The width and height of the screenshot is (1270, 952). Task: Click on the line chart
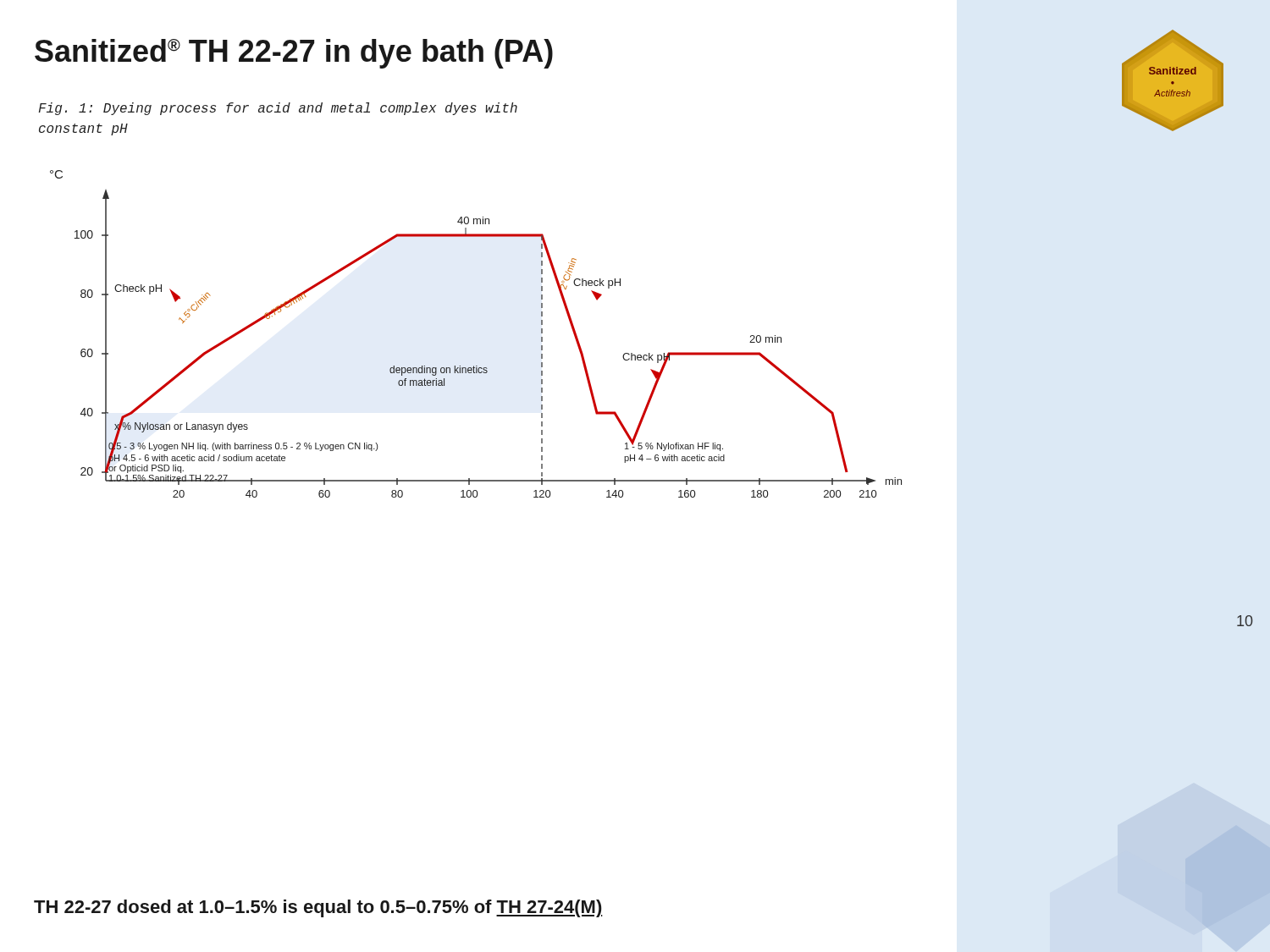pos(478,337)
